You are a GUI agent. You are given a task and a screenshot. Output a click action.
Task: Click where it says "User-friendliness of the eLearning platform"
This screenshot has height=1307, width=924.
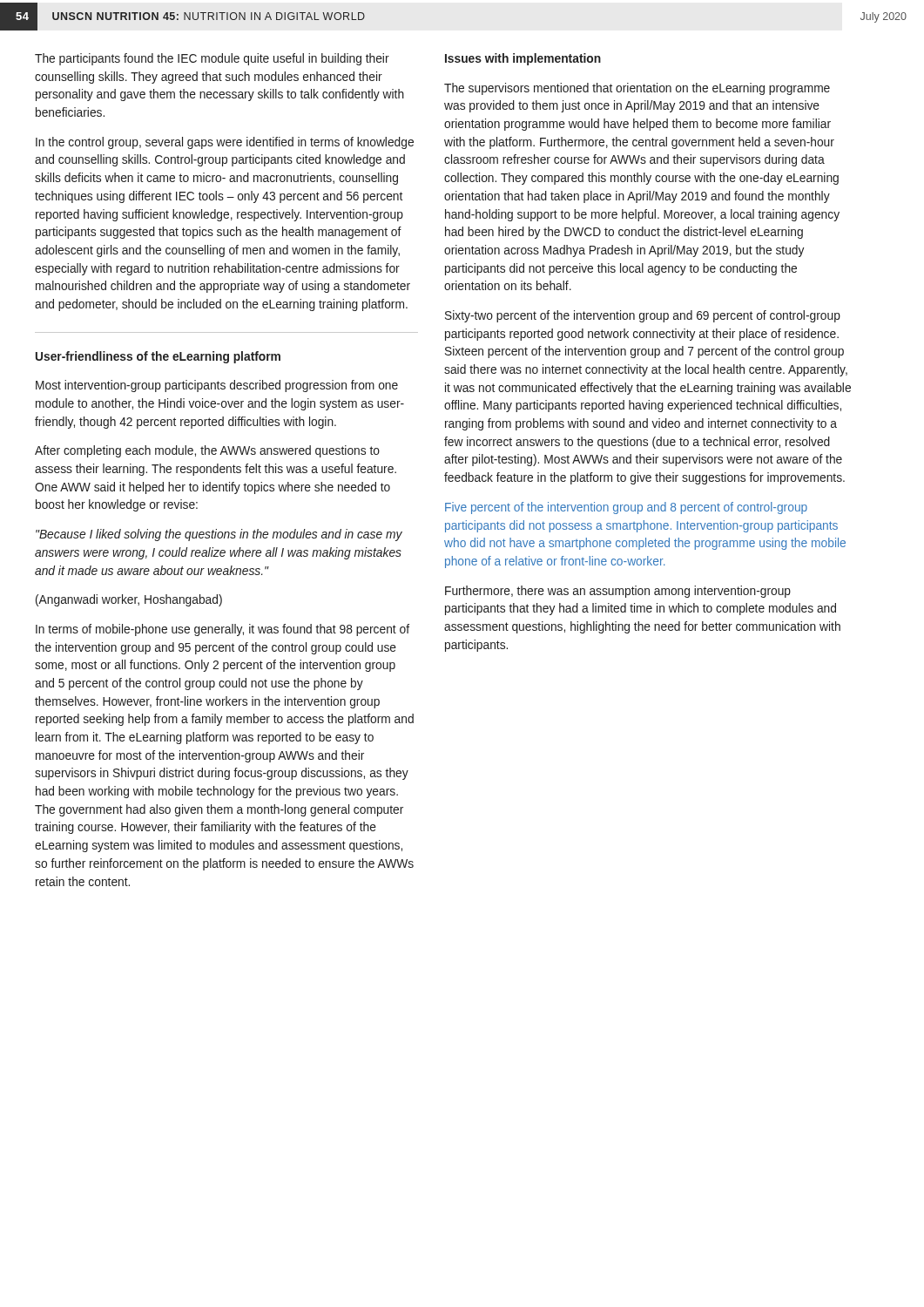tap(226, 357)
